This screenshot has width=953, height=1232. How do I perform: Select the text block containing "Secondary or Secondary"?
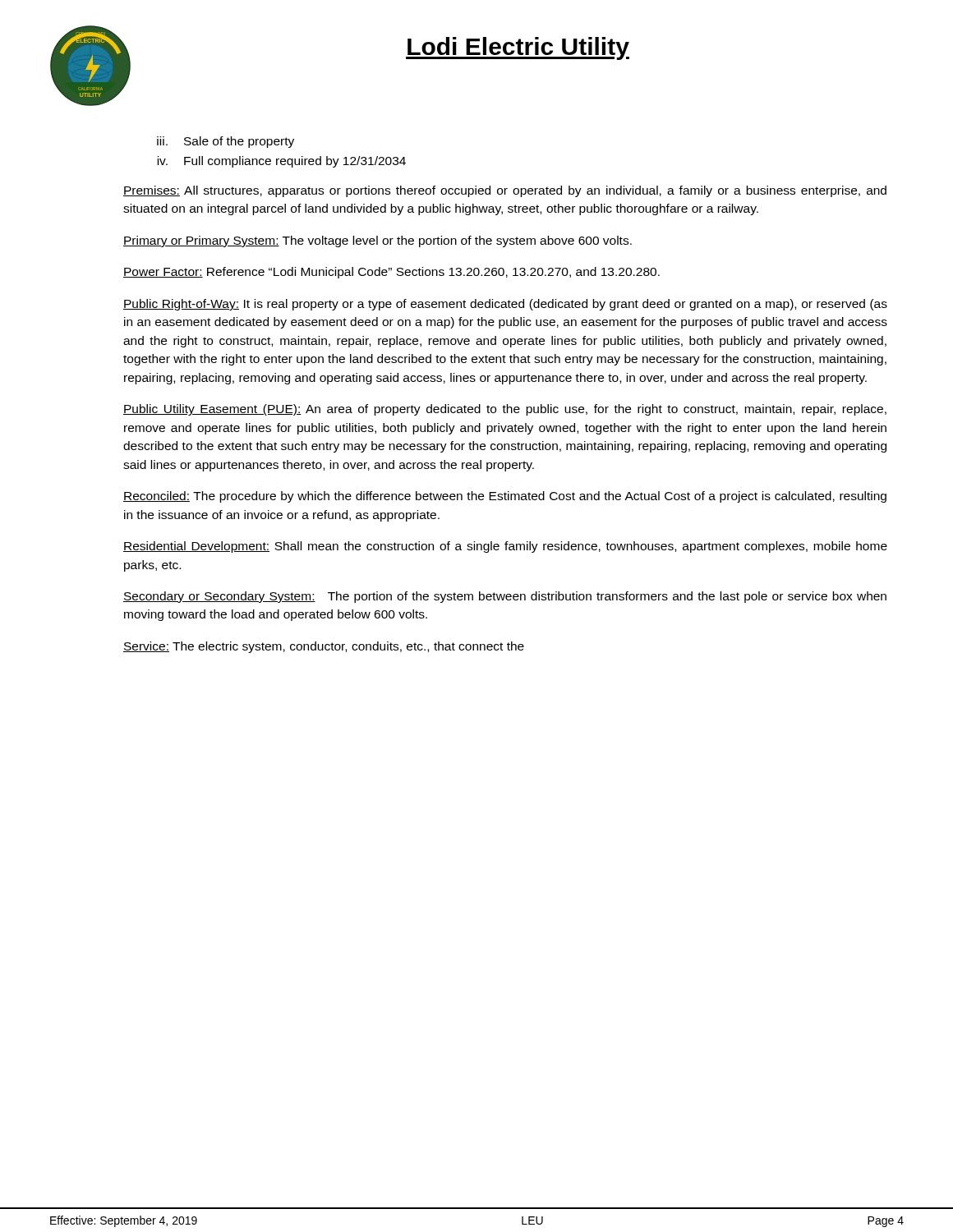[x=505, y=605]
